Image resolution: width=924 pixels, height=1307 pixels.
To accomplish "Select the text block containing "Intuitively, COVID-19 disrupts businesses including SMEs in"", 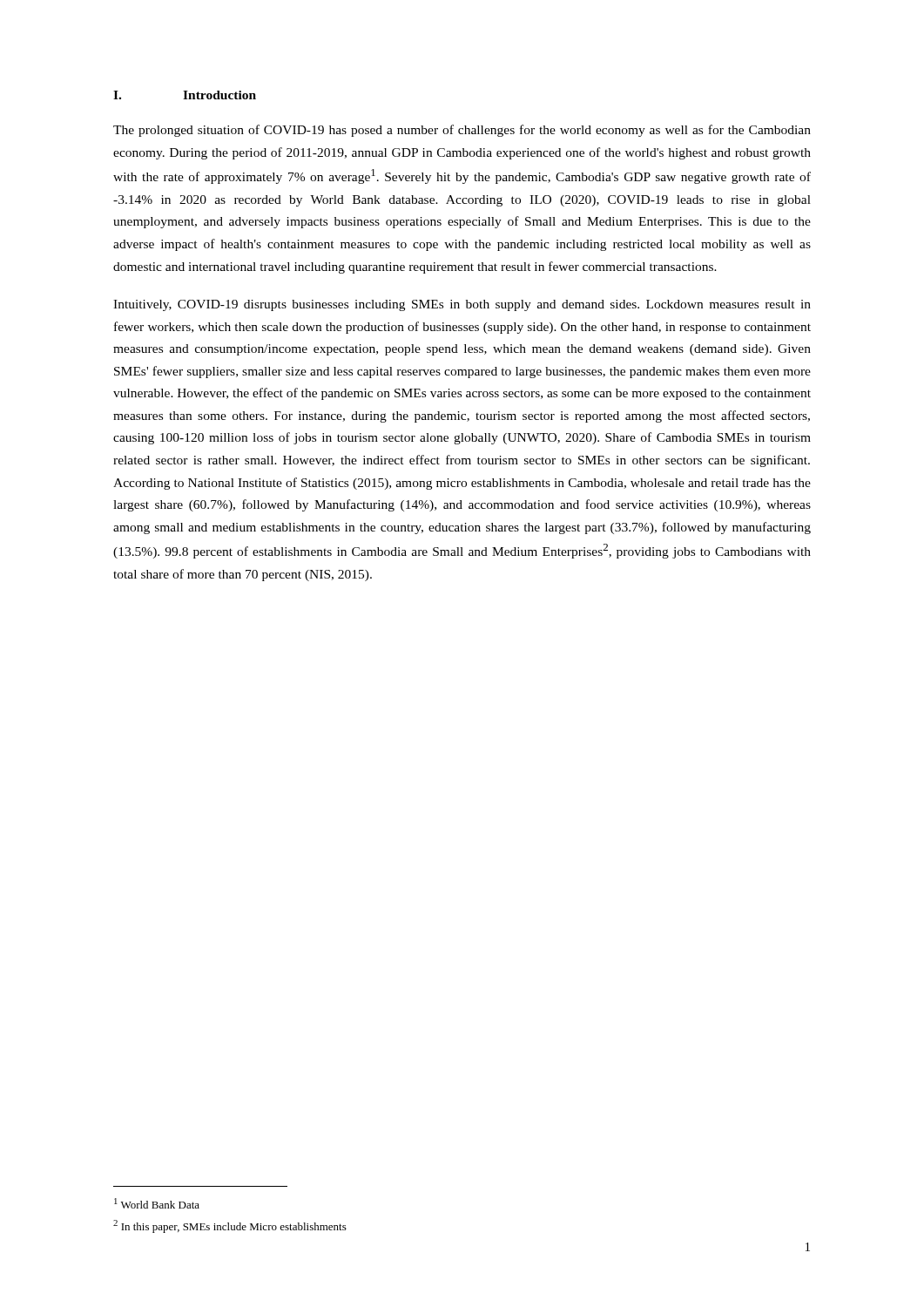I will (462, 439).
